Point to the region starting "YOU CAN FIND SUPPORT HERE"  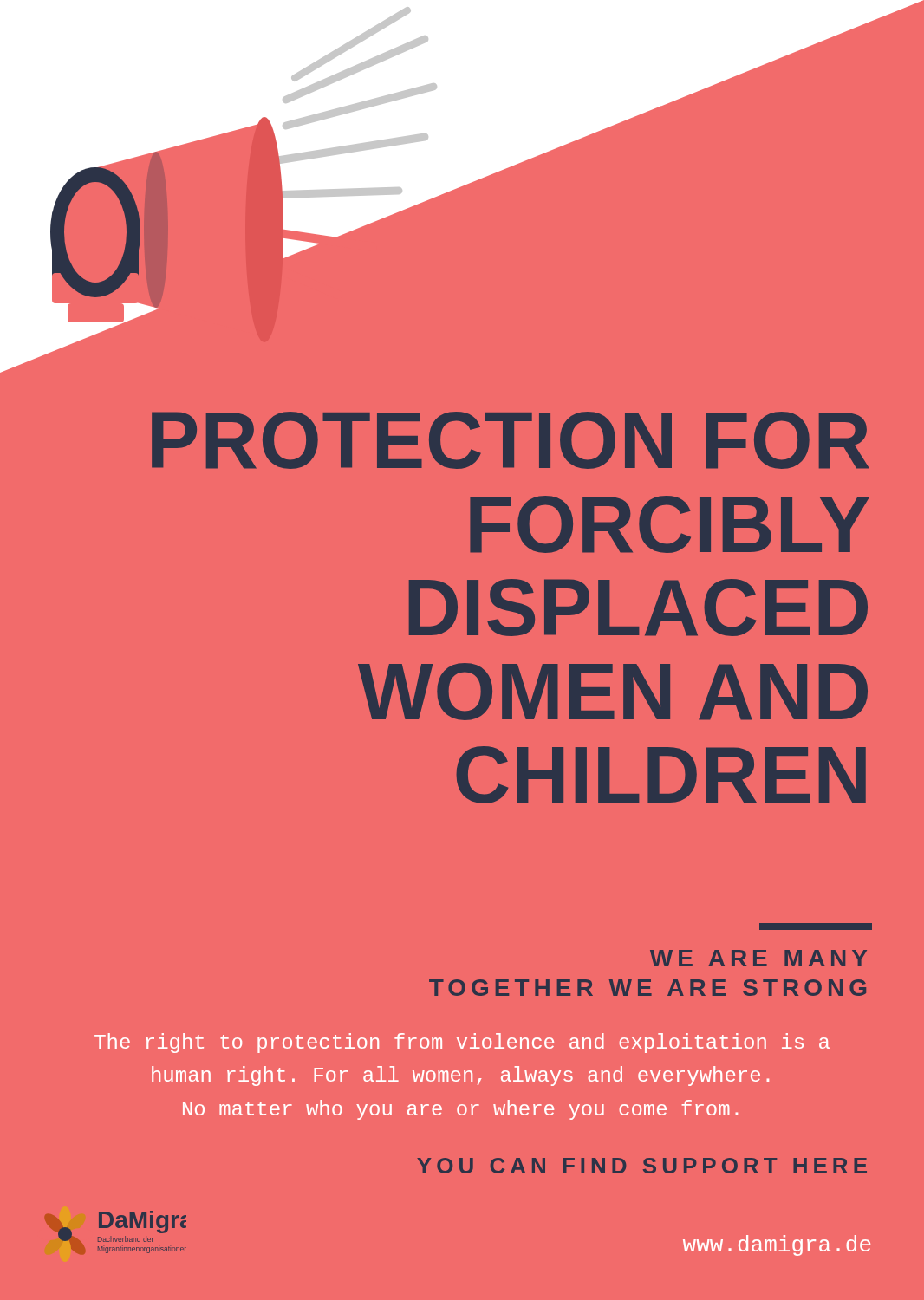644,1166
